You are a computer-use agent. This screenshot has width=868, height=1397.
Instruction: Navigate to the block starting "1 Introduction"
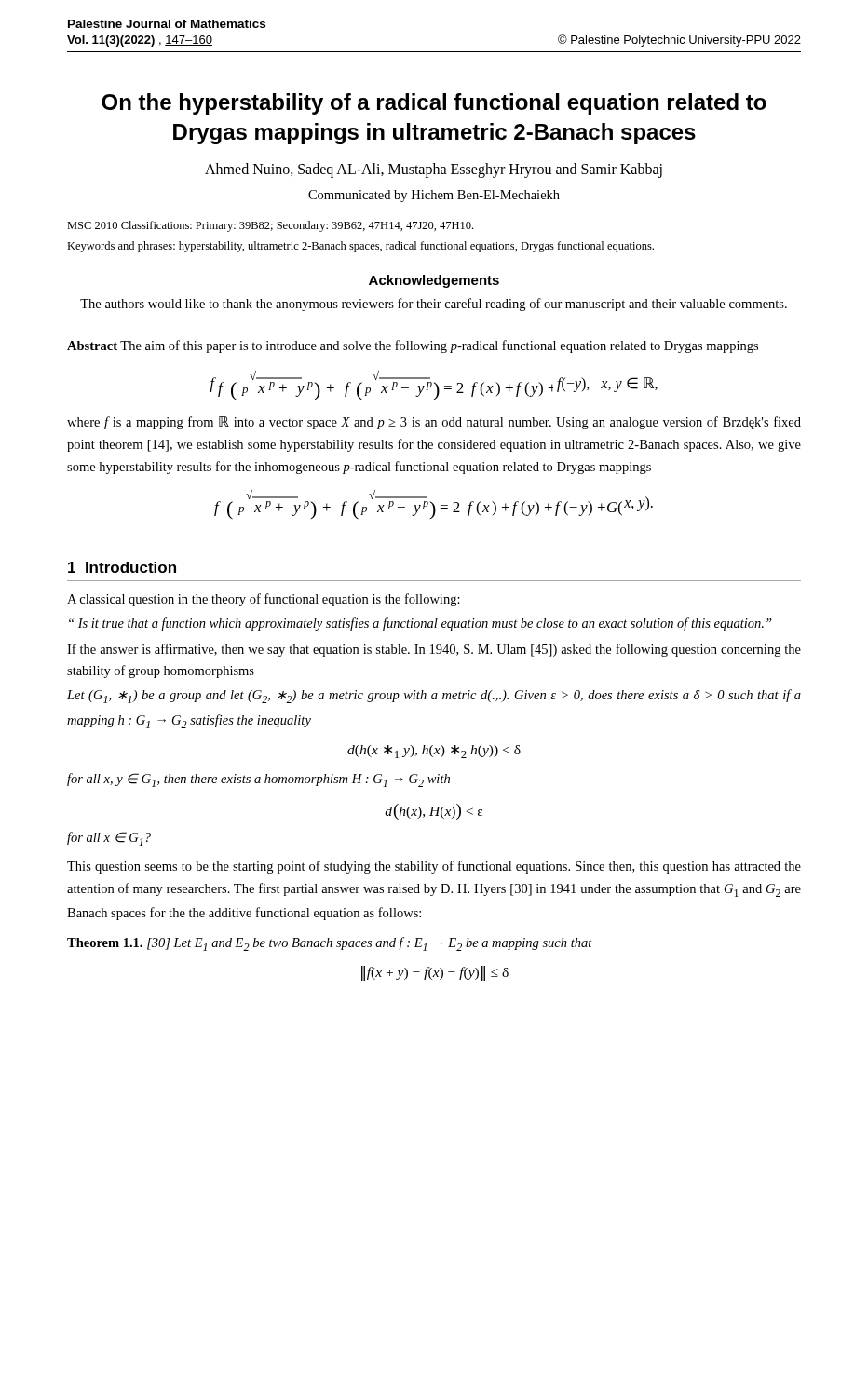[x=122, y=567]
